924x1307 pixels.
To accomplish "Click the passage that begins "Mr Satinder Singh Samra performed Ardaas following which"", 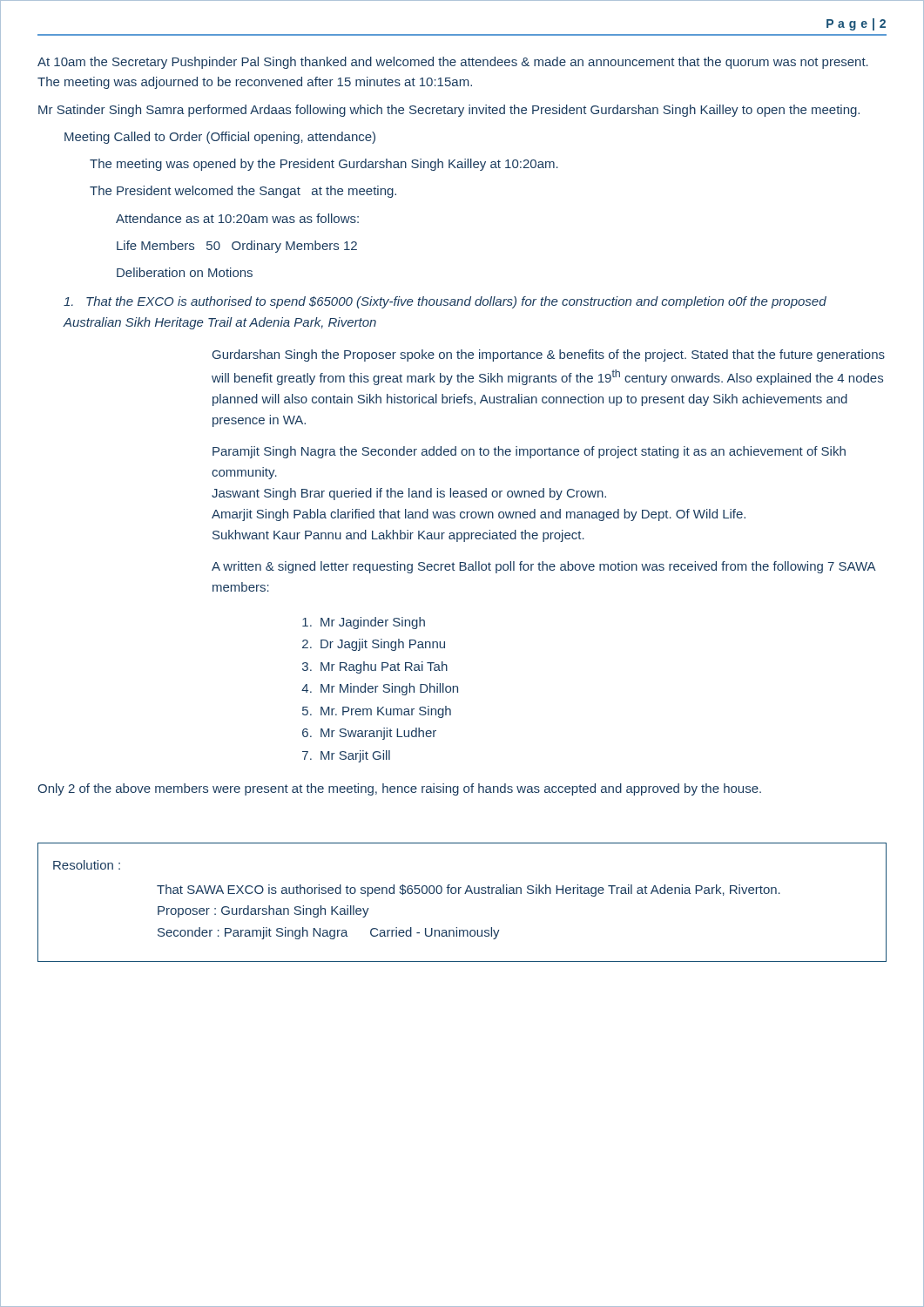I will [449, 109].
